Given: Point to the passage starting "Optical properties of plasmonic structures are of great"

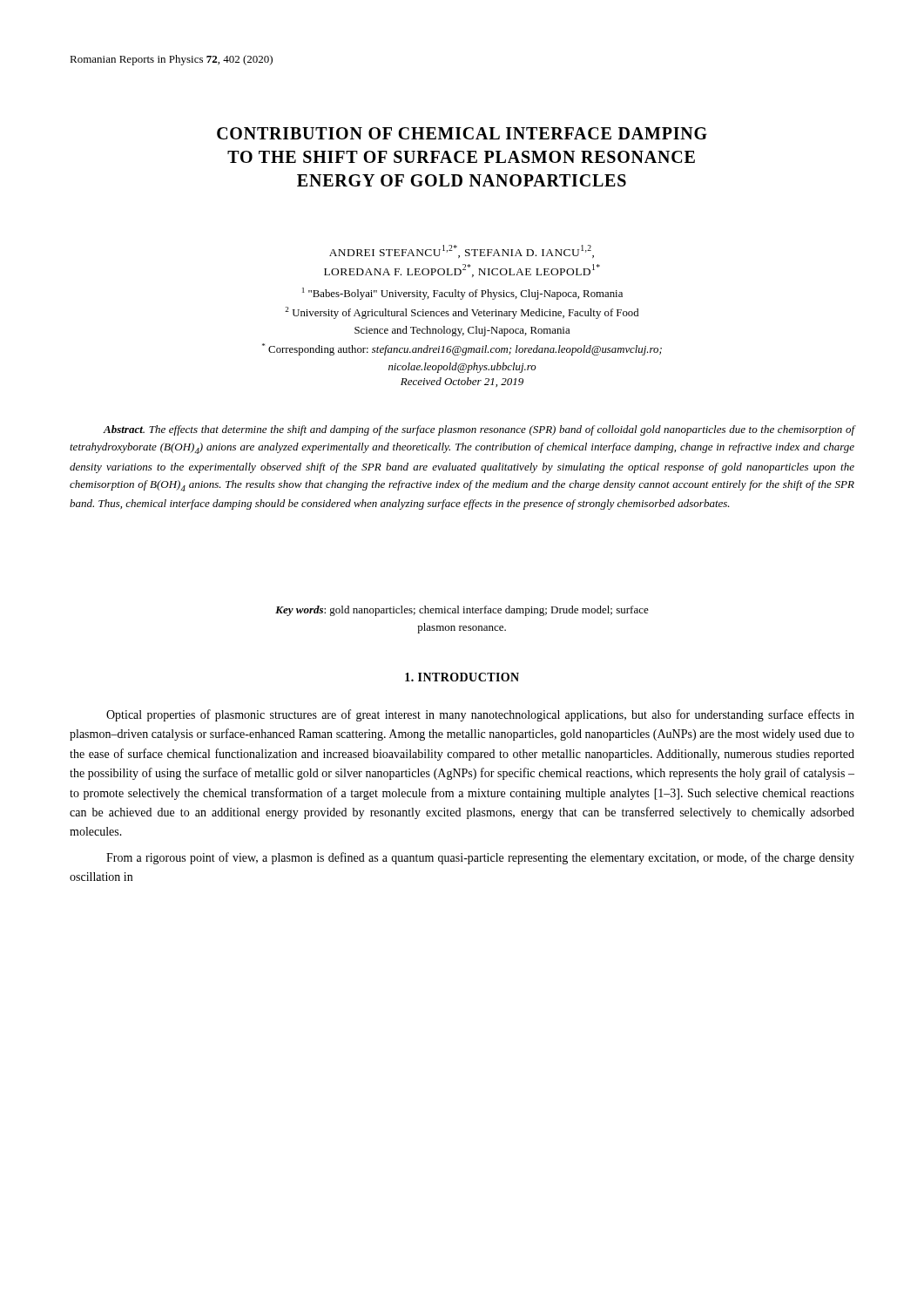Looking at the screenshot, I should (x=462, y=797).
